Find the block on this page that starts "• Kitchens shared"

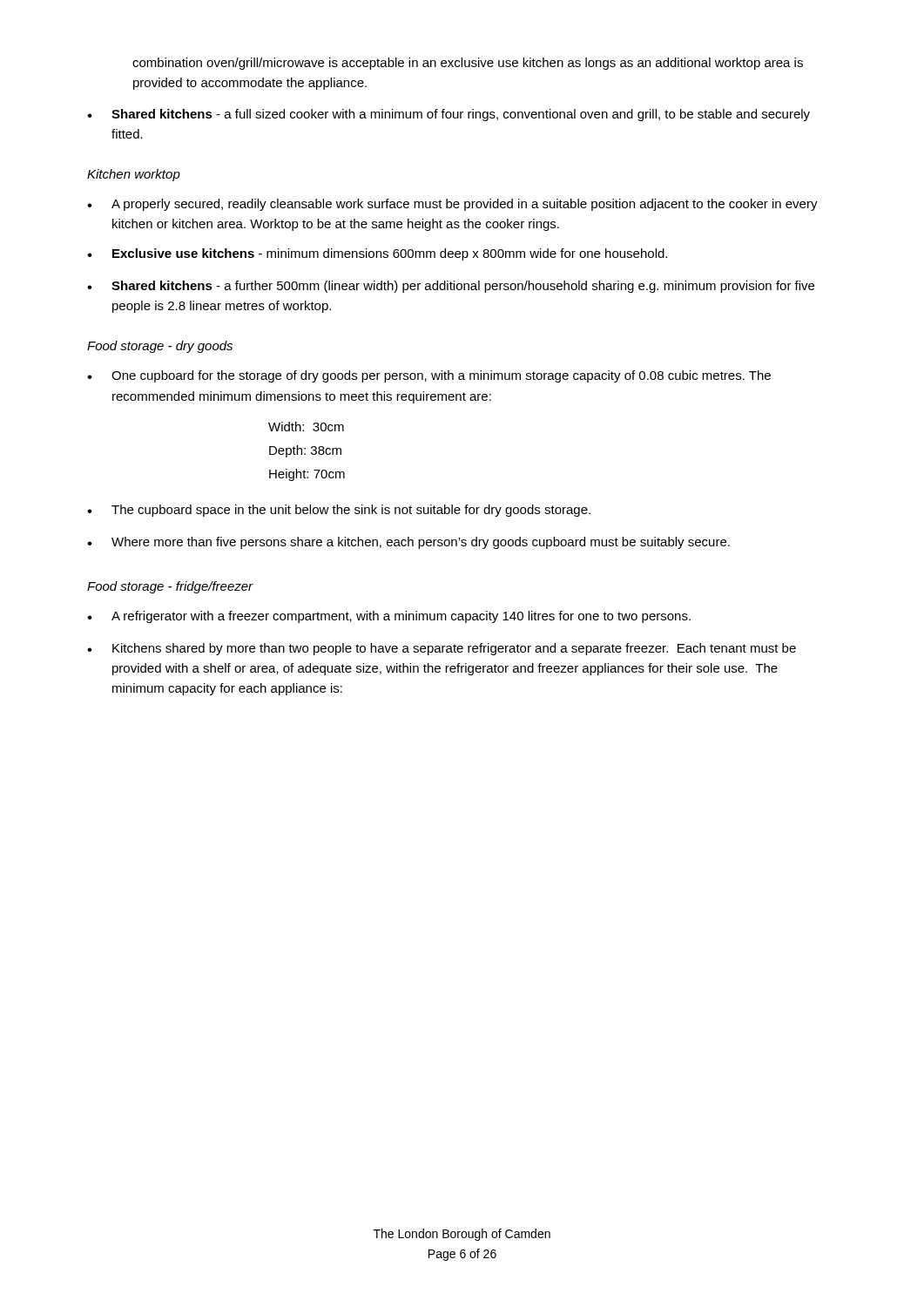pyautogui.click(x=453, y=668)
